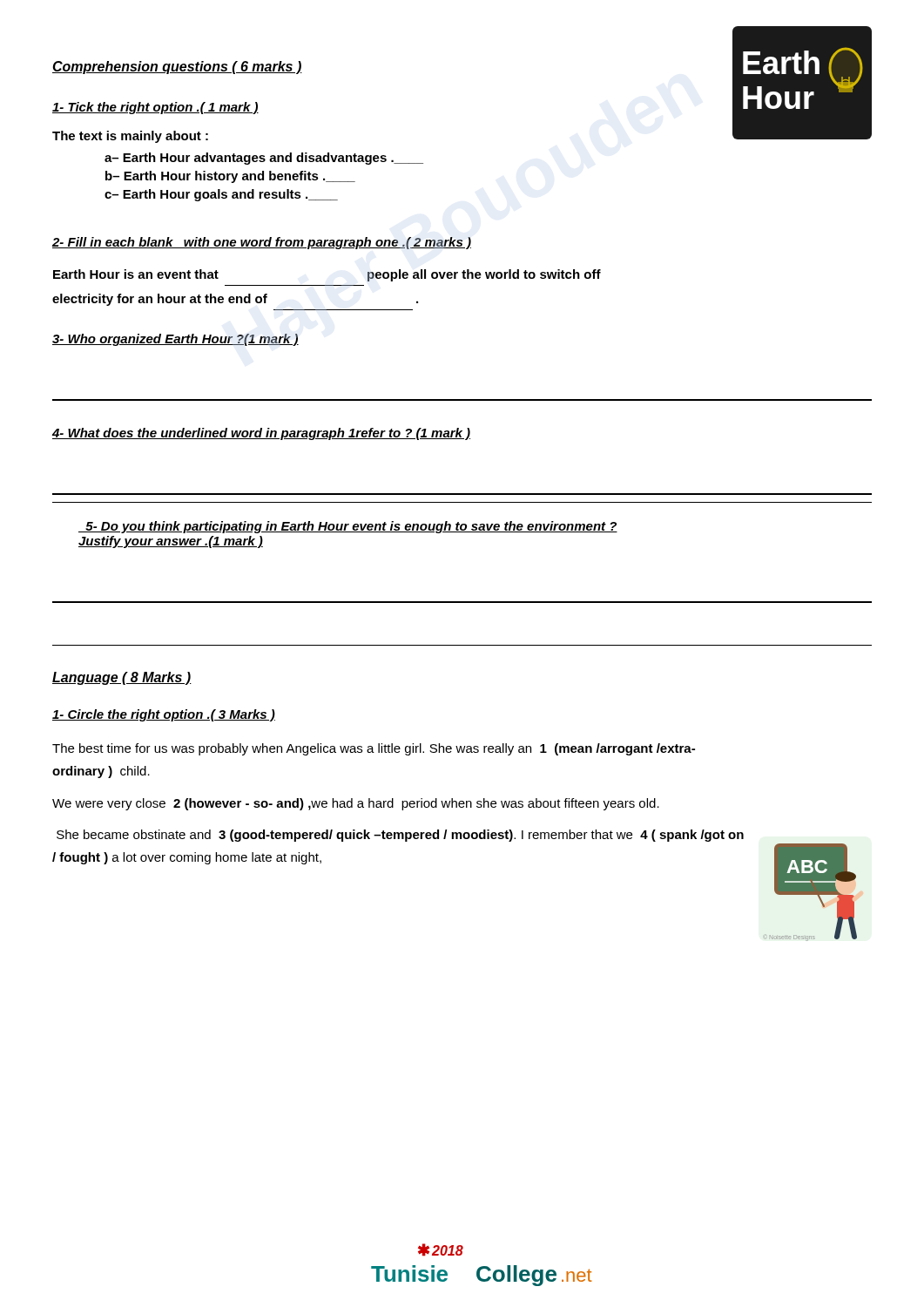Click the section header that begins "2- Fill in each"

(262, 242)
